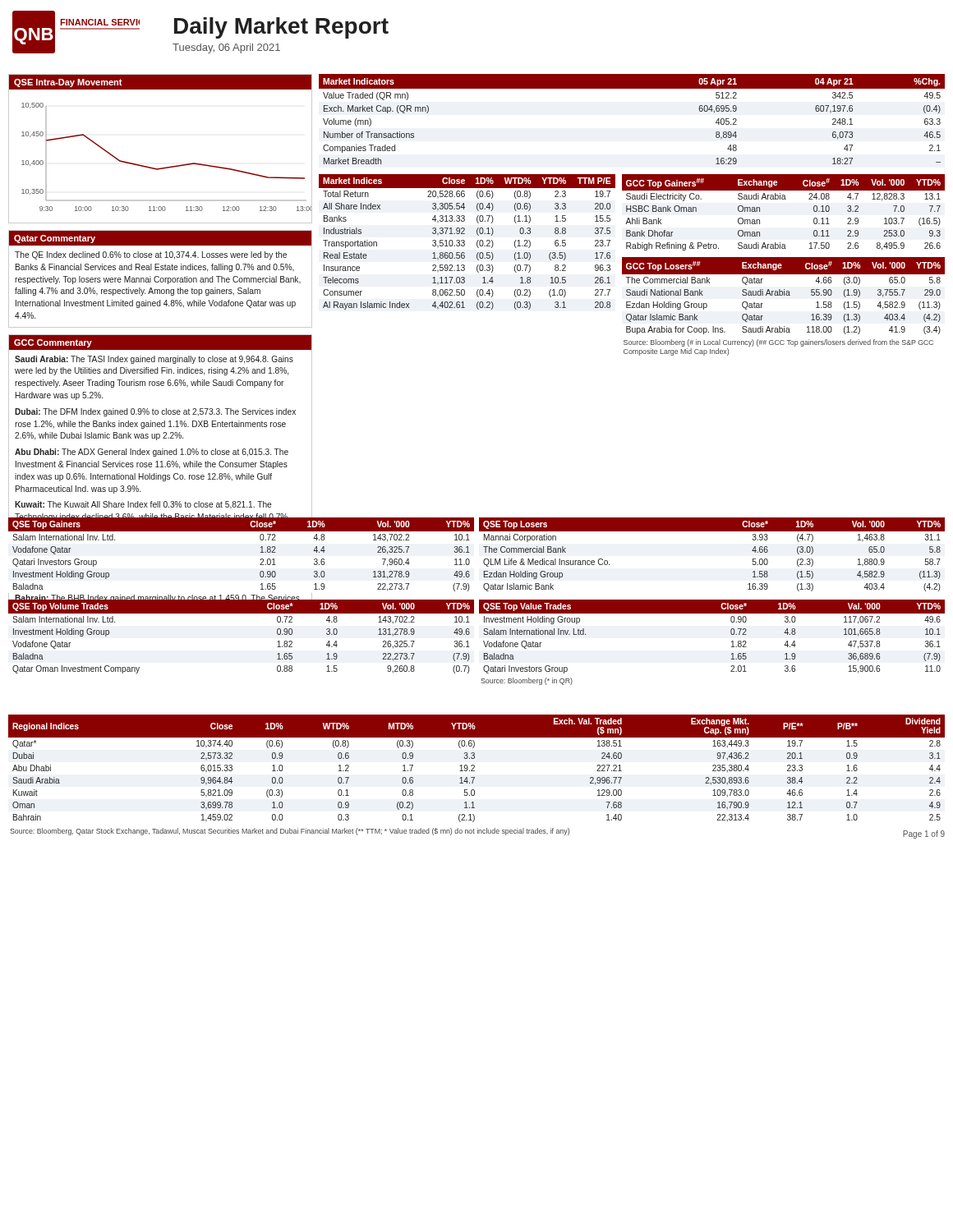
Task: Select the passage starting "Qatar Commentary"
Action: (55, 238)
